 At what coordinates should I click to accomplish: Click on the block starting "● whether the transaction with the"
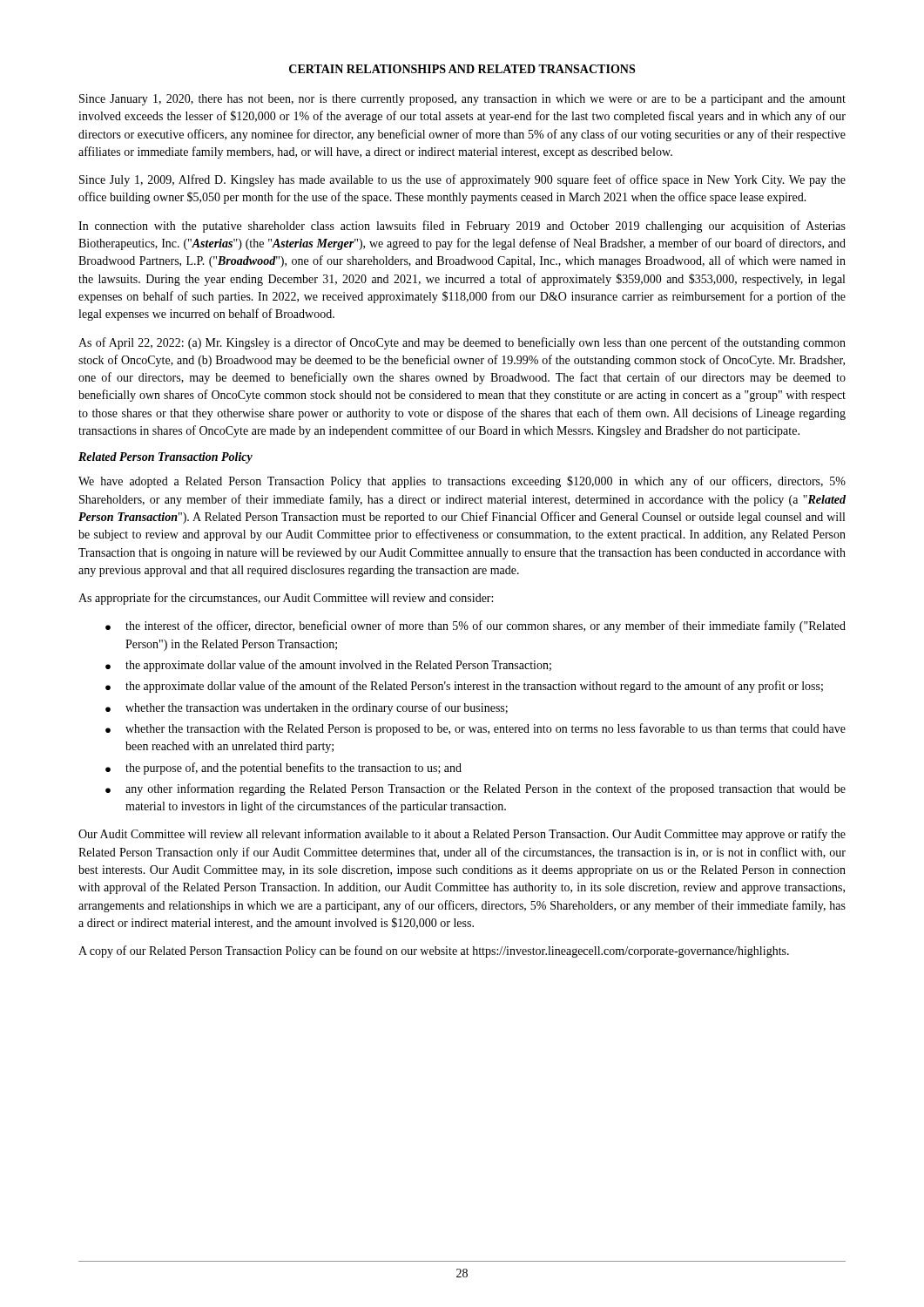coord(475,738)
